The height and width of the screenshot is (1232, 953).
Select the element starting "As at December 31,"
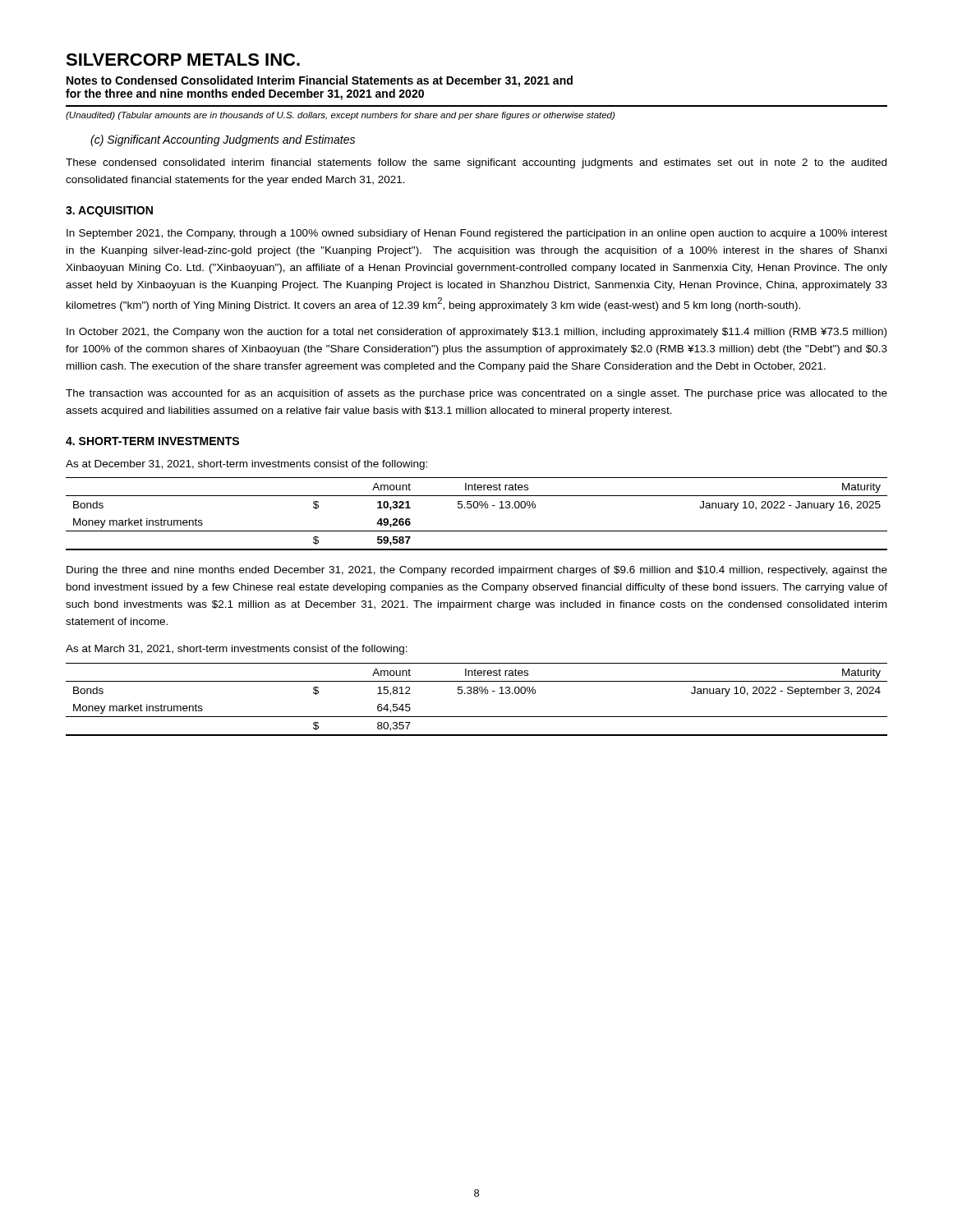point(247,463)
